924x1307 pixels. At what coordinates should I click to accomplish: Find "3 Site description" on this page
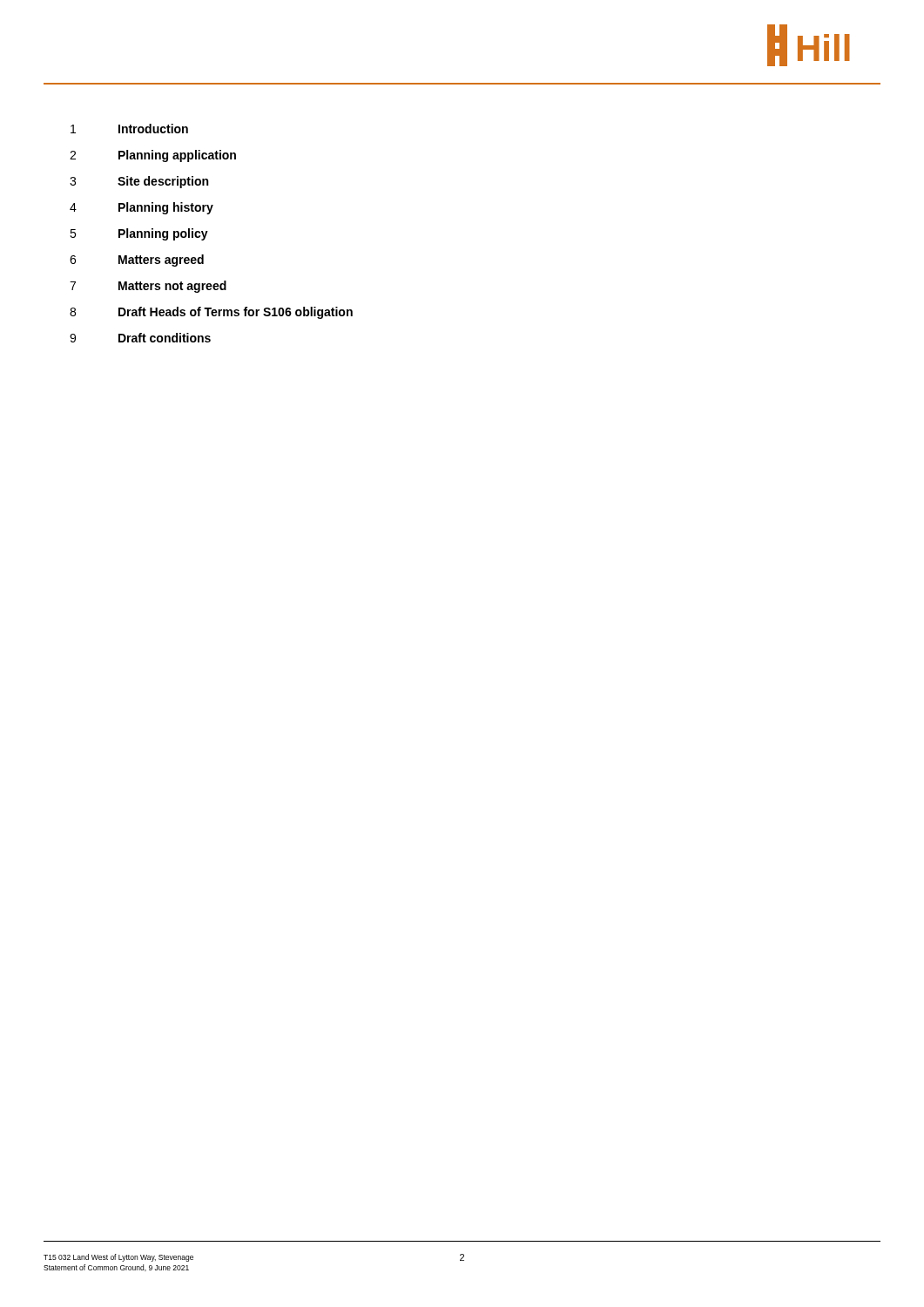[x=139, y=181]
